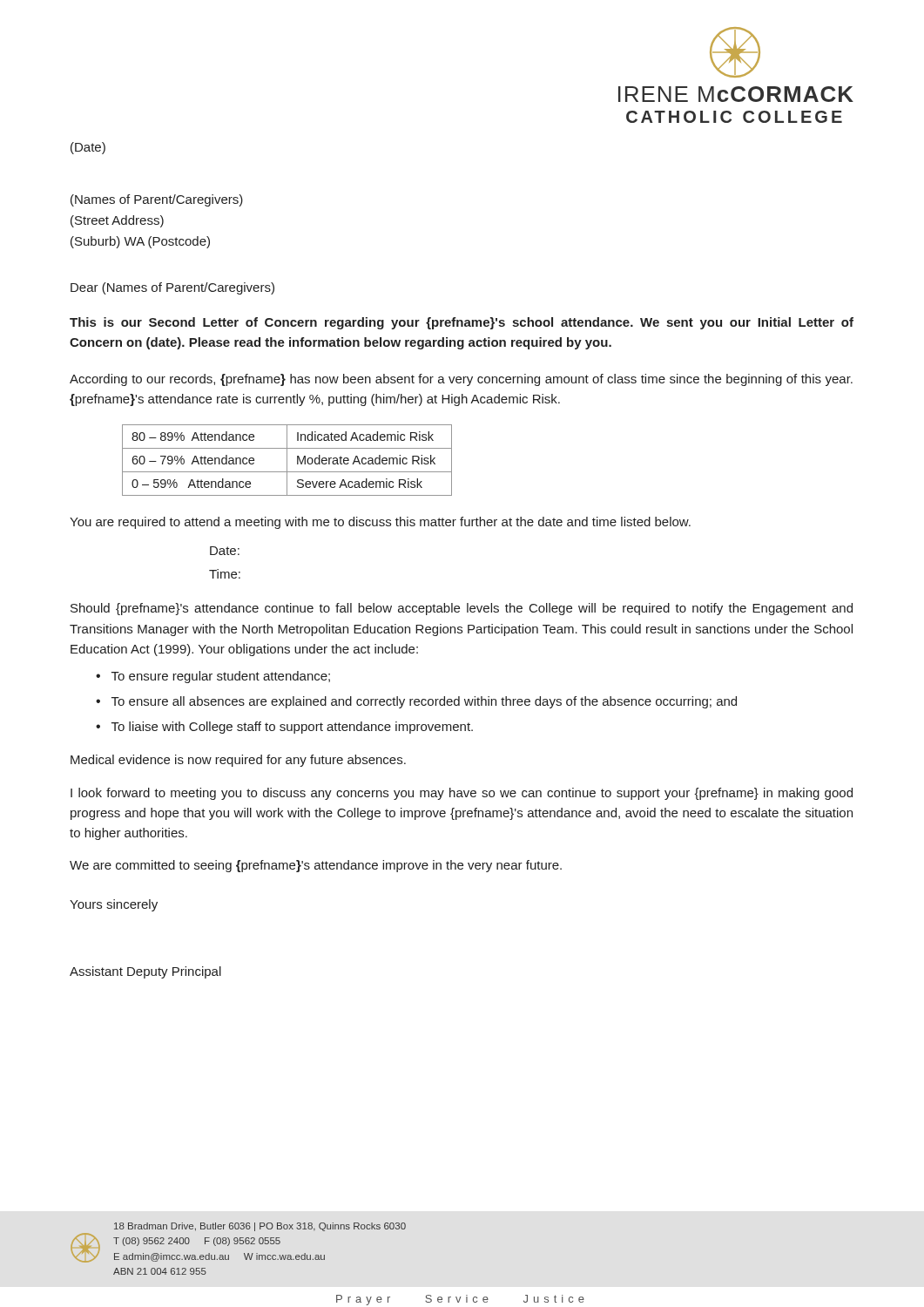
Task: Find the text starting "Should {prefname}'s attendance continue to fall below"
Action: pyautogui.click(x=462, y=628)
